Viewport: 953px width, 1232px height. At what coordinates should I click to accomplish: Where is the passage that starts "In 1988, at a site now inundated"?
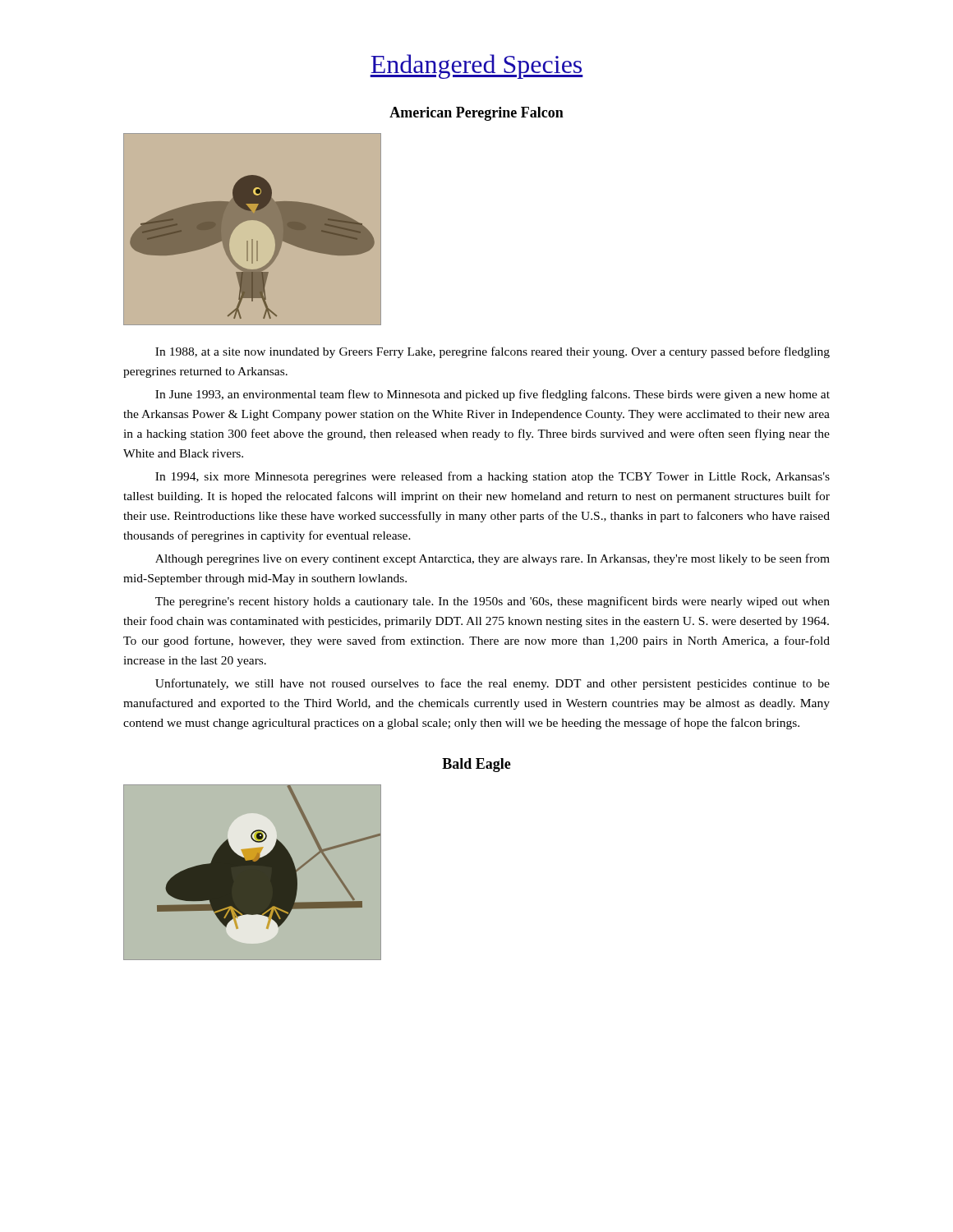493,352
